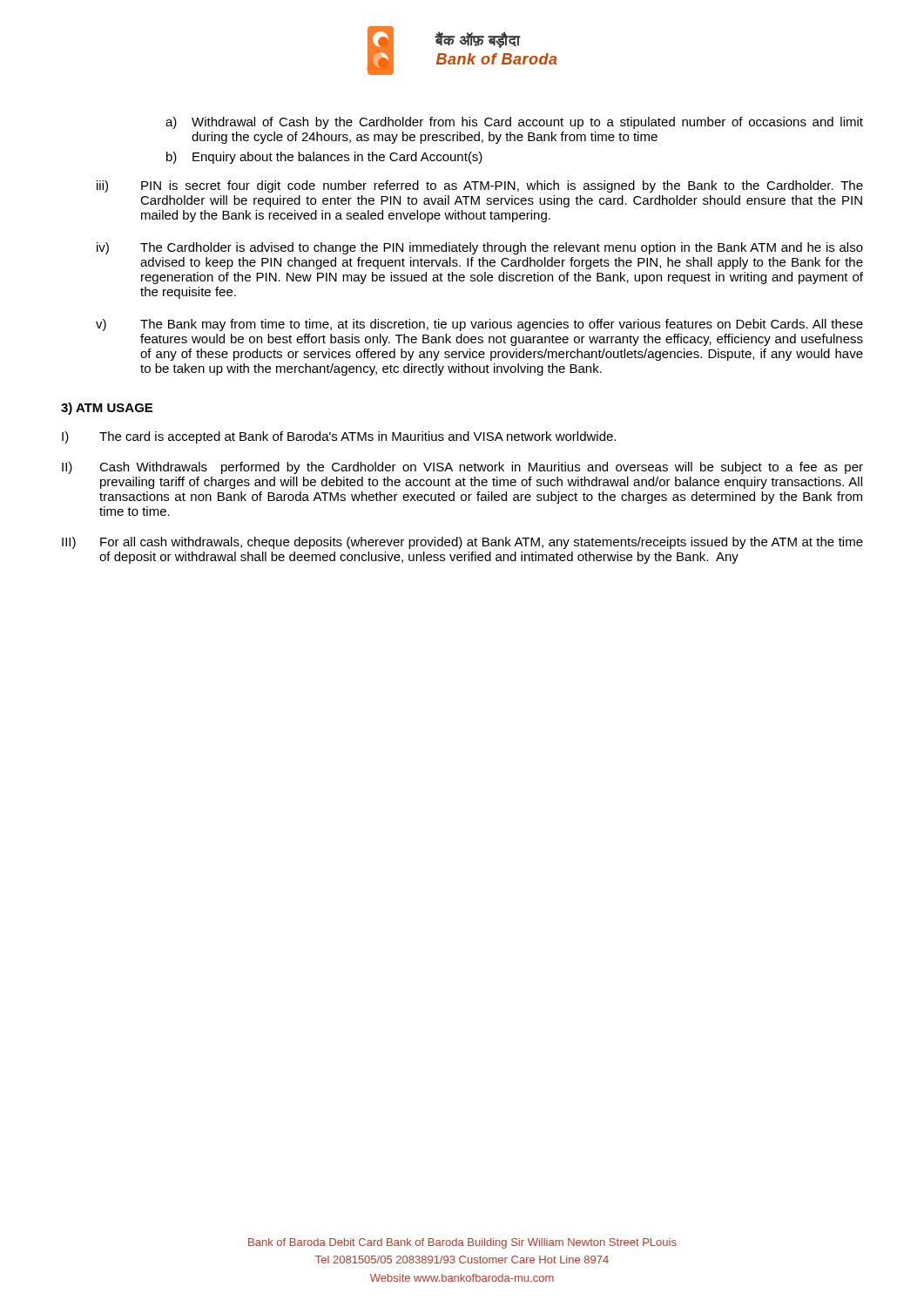Click the passage that begins "I) The card is accepted"
Image resolution: width=924 pixels, height=1307 pixels.
click(x=462, y=436)
